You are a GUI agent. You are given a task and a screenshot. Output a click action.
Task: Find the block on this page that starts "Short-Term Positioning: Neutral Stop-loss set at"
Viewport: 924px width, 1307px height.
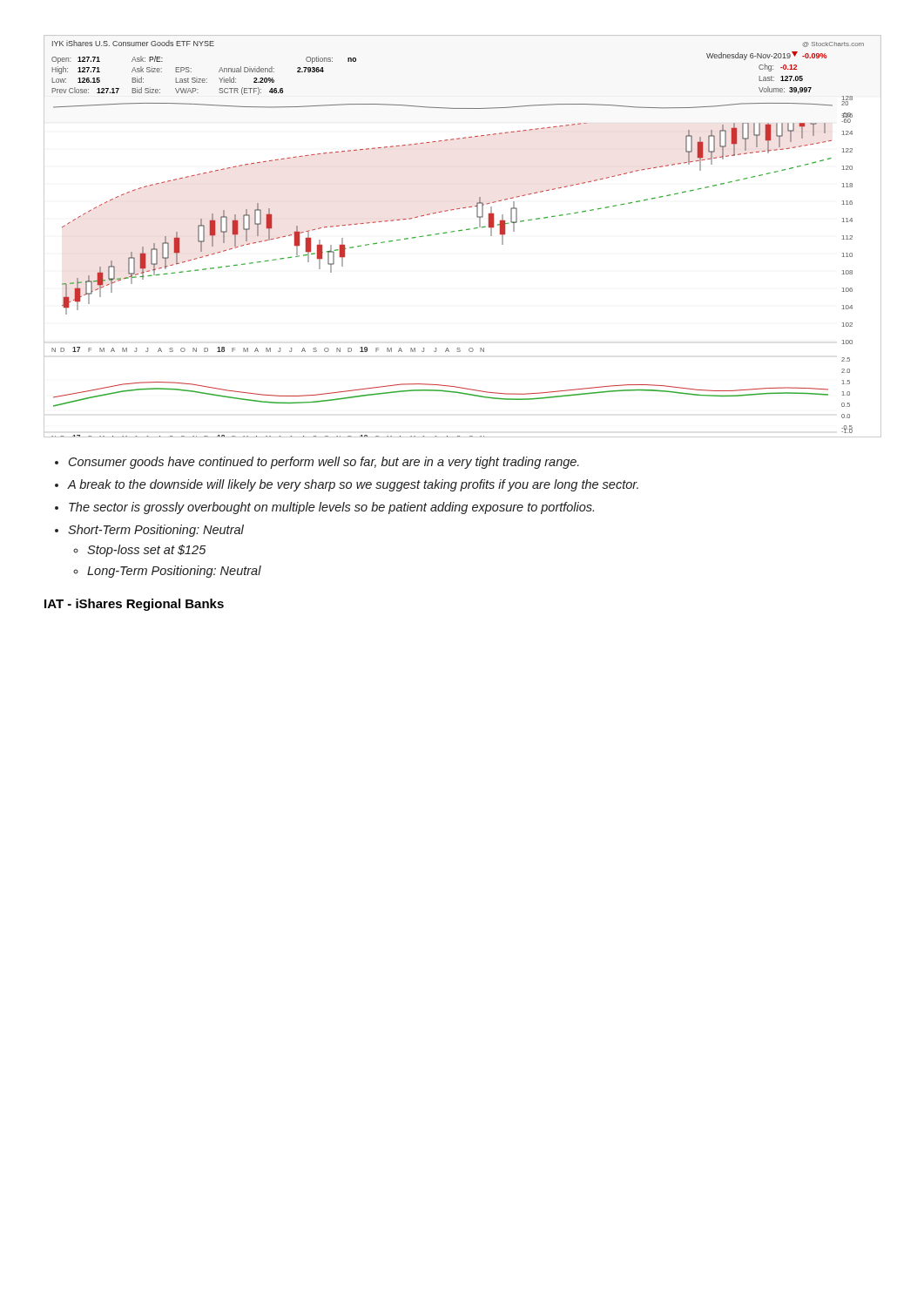156,531
